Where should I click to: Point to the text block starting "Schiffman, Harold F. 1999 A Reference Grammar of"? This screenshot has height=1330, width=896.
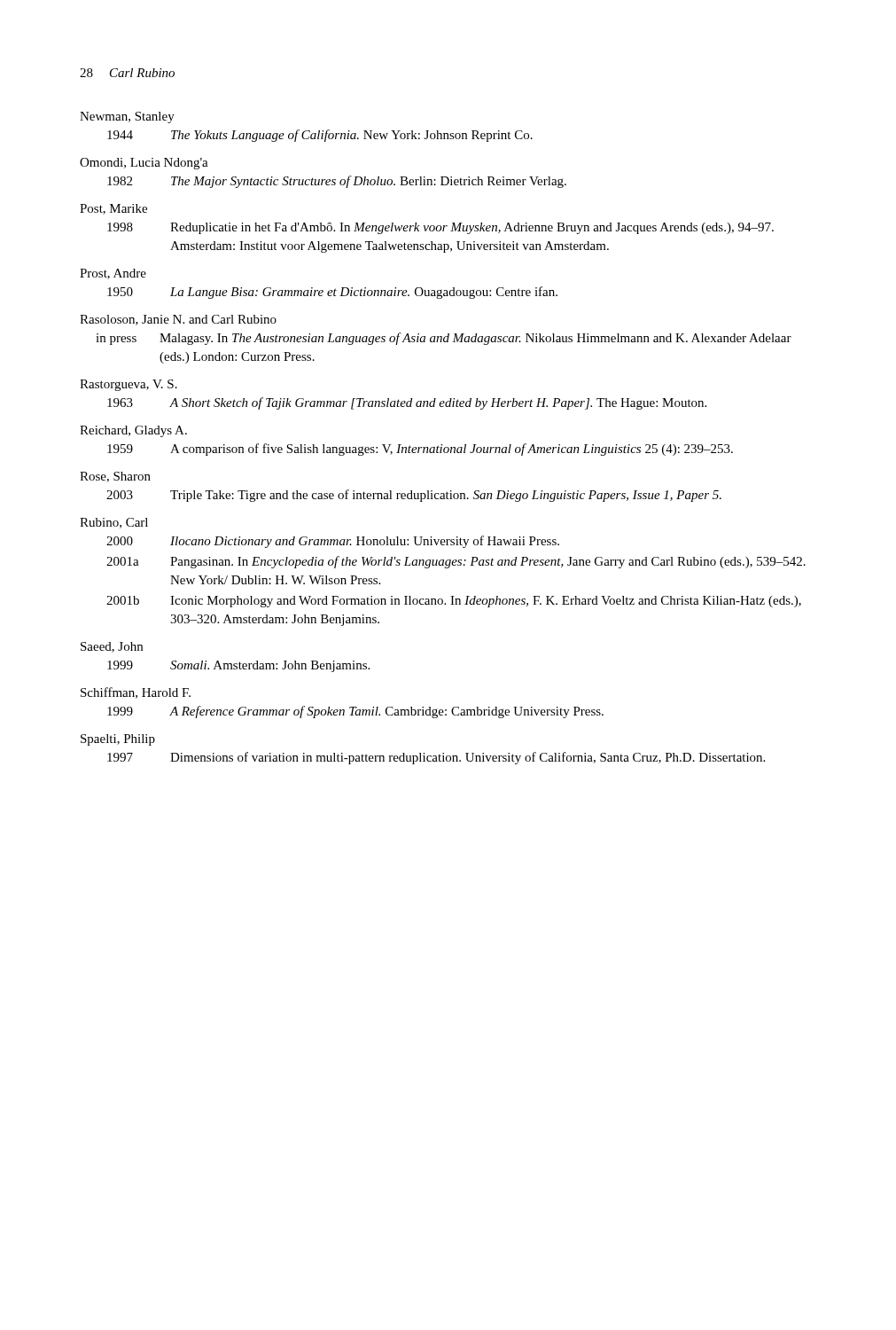pos(448,702)
